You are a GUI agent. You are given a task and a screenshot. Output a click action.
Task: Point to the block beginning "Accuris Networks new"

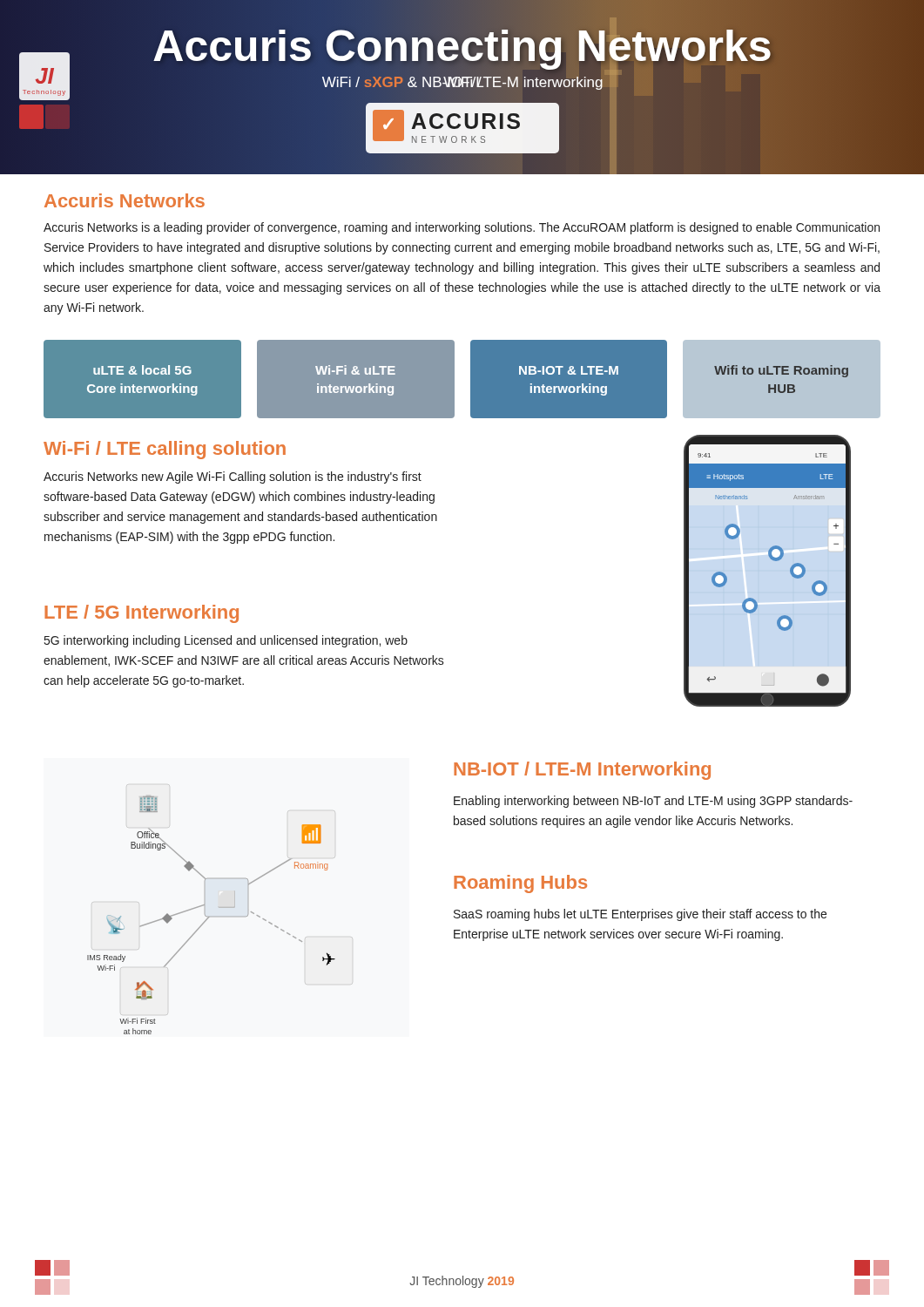[x=240, y=507]
